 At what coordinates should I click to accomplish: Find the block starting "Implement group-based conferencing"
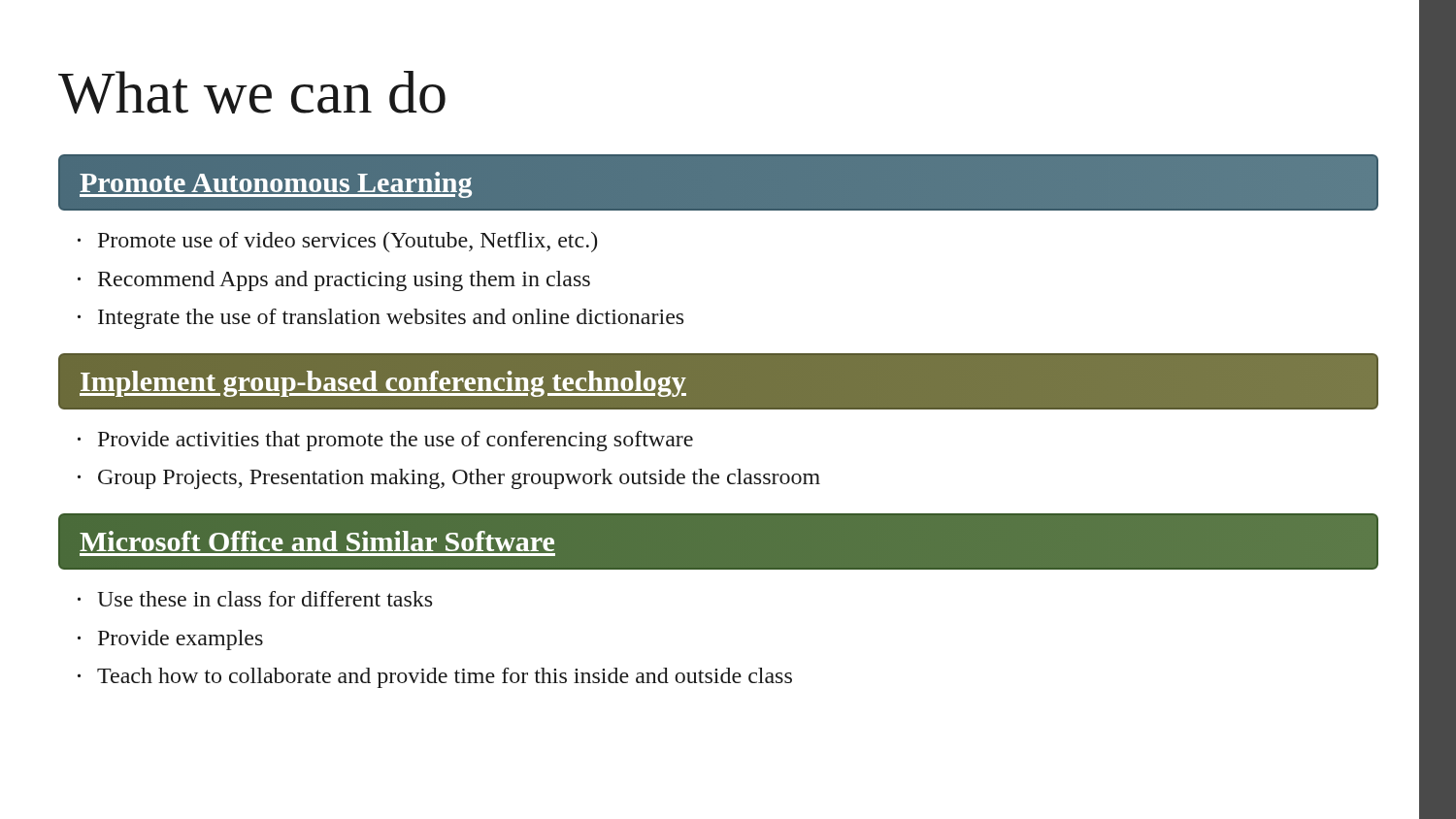pyautogui.click(x=383, y=381)
